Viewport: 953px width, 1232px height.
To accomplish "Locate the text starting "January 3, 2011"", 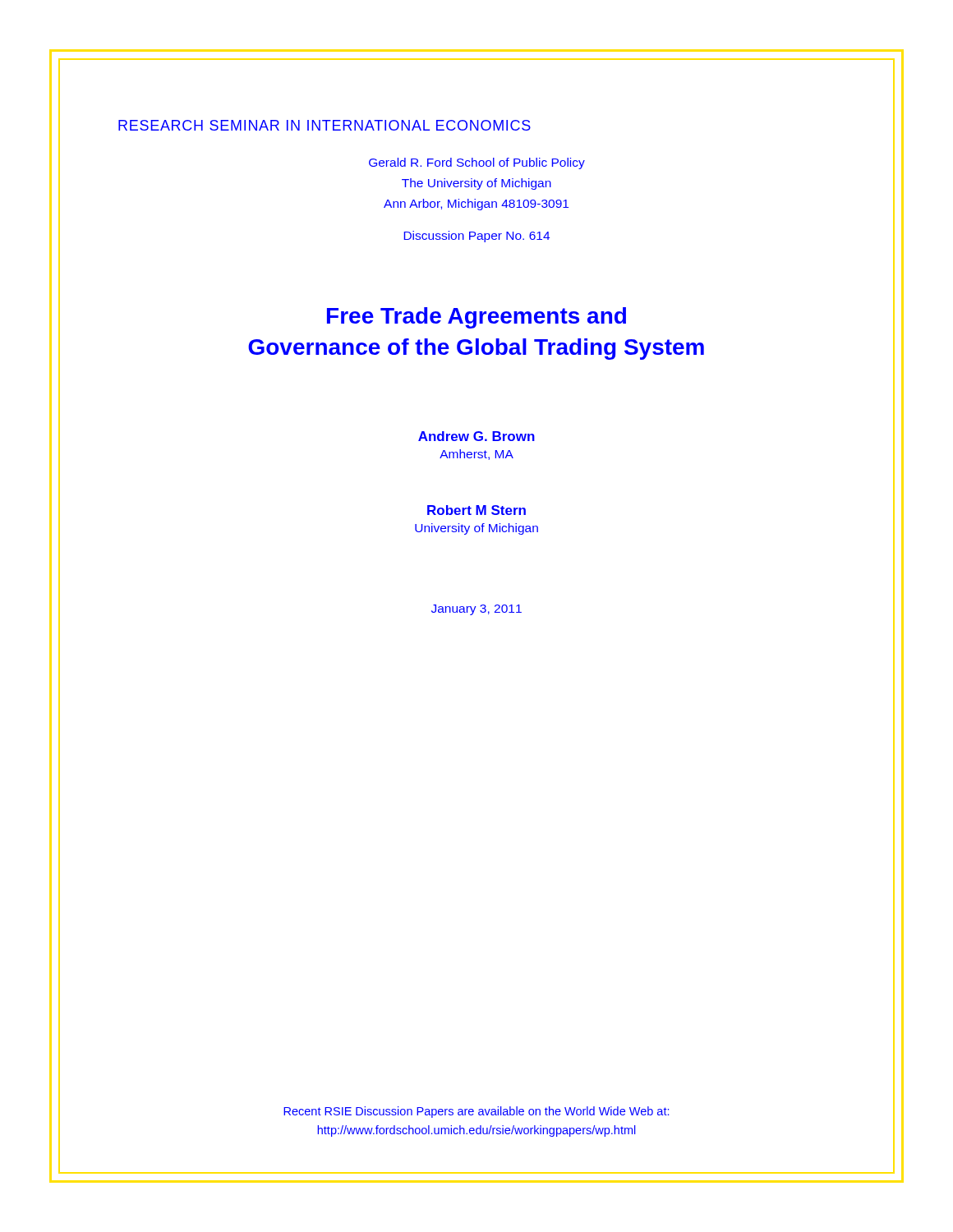I will click(x=476, y=608).
